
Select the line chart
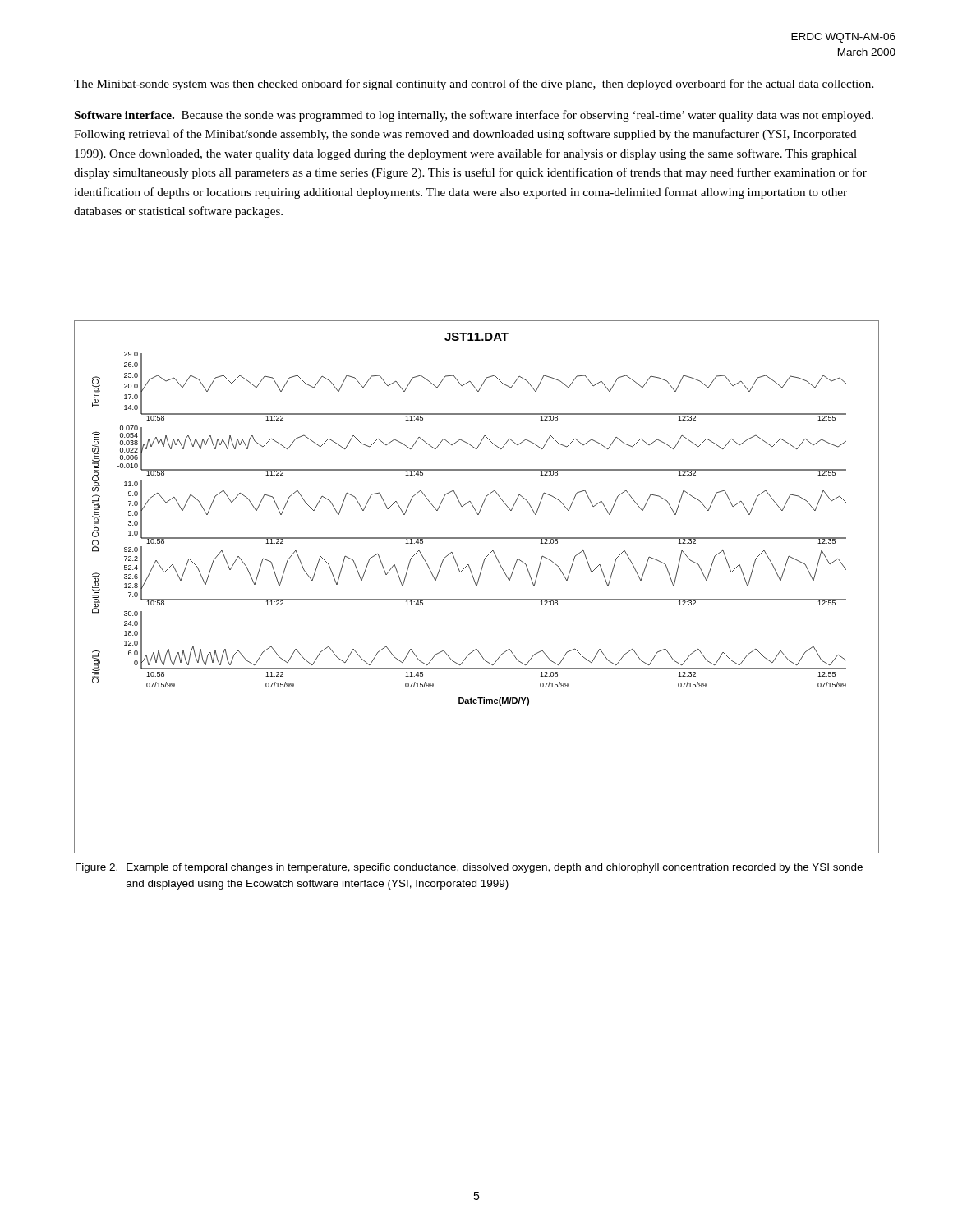476,587
